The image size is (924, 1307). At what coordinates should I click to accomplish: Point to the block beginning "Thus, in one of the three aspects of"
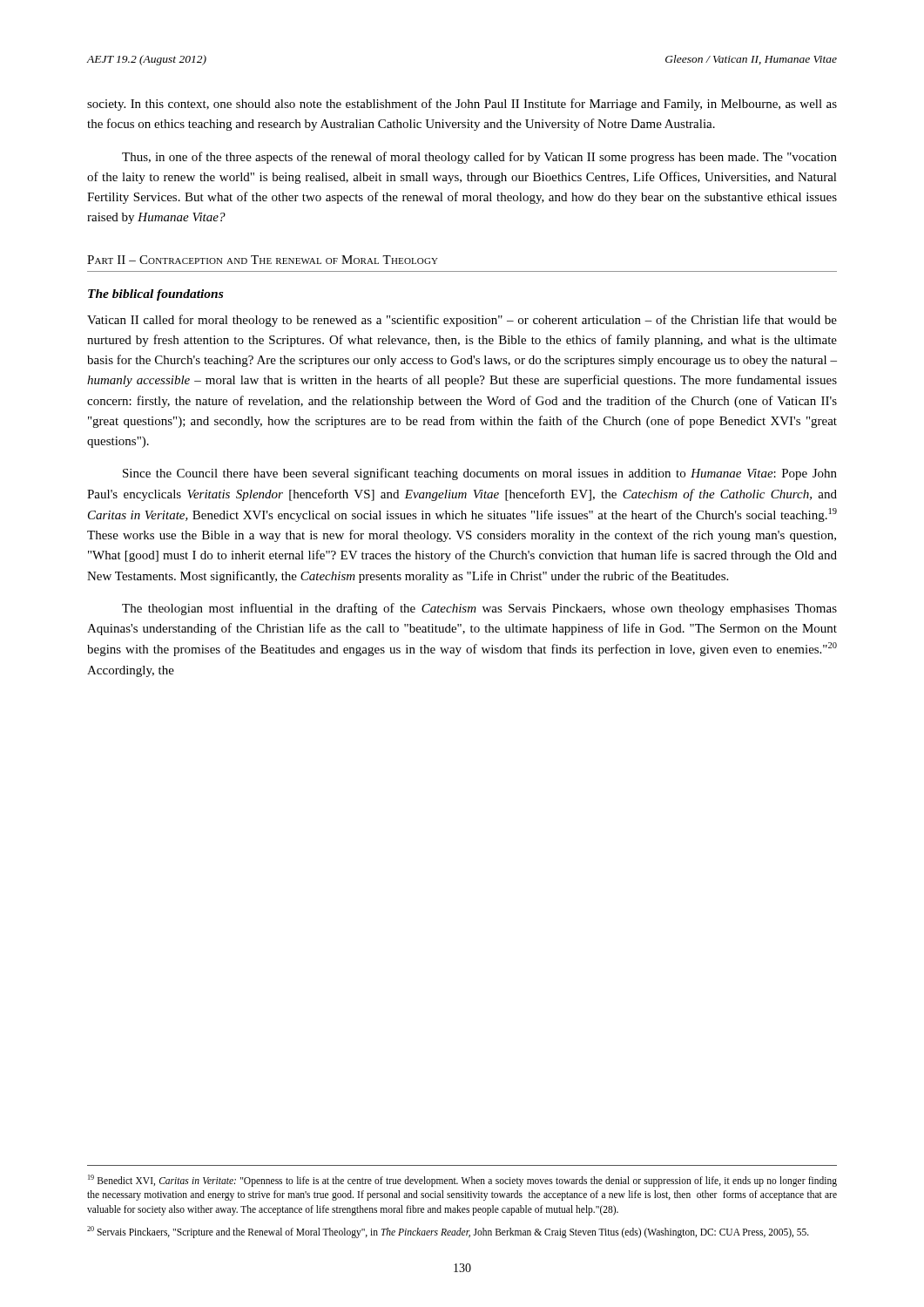click(462, 187)
